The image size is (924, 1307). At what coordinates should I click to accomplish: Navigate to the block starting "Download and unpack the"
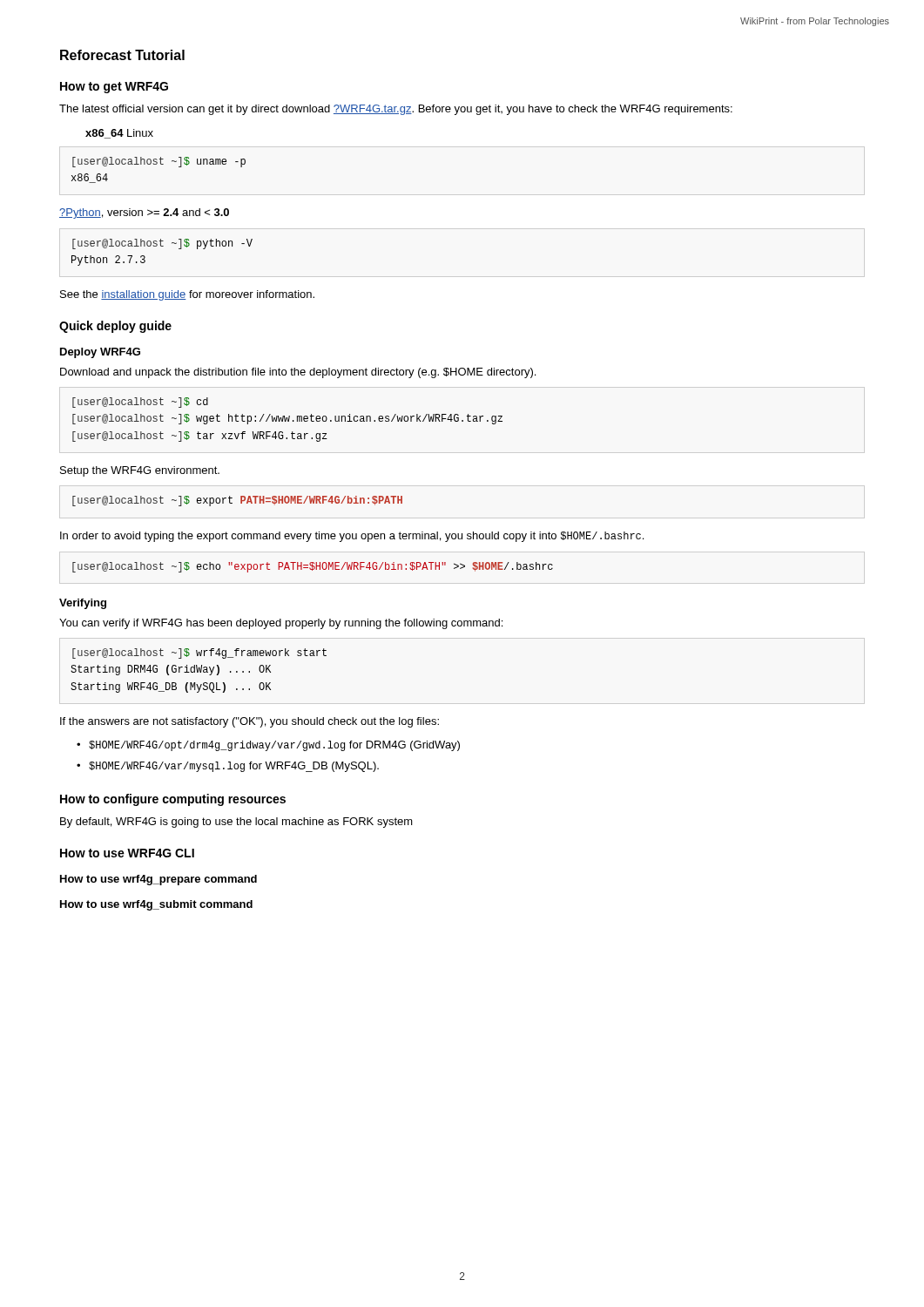tap(298, 371)
